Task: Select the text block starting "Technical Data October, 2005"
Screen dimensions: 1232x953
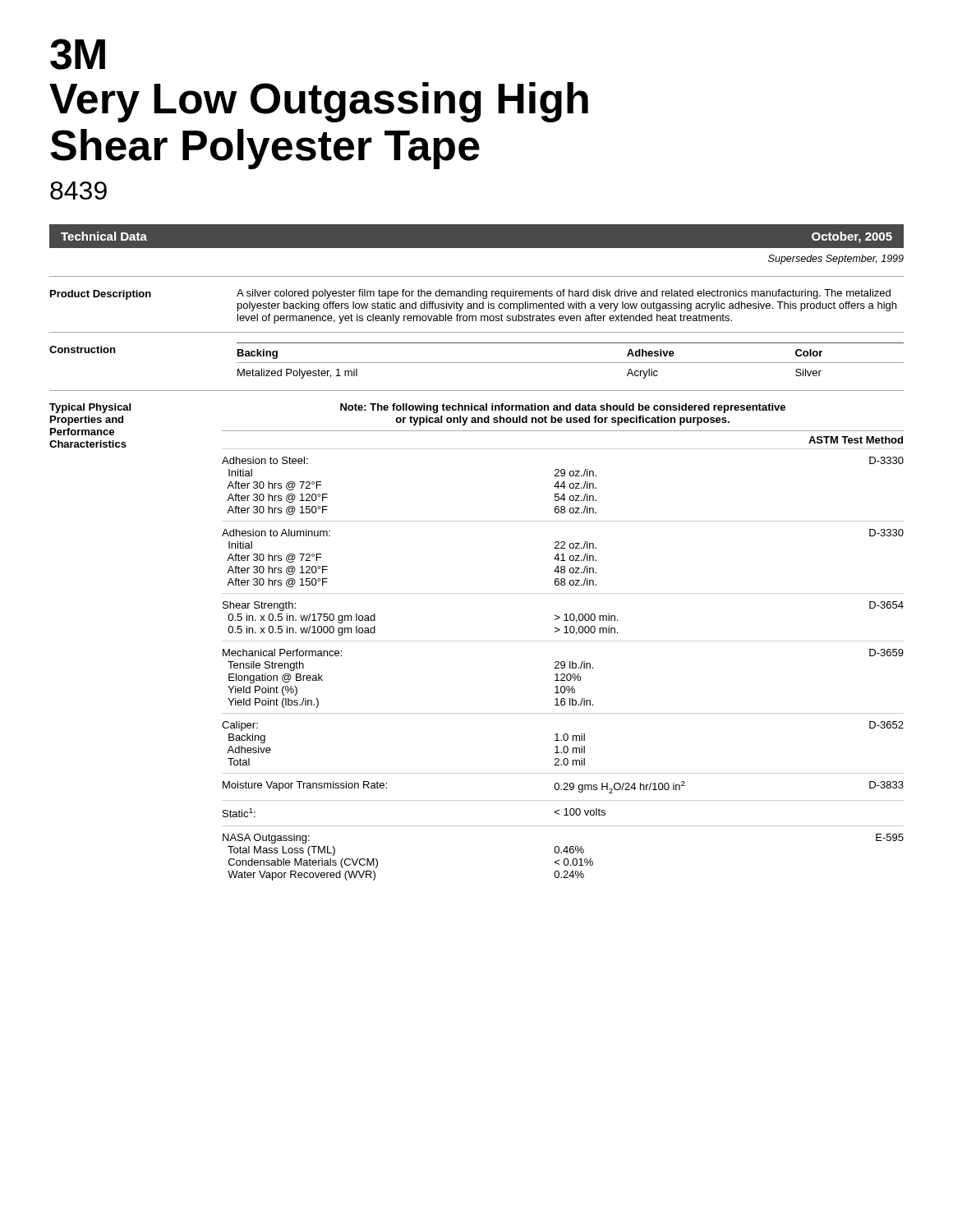Action: (476, 236)
